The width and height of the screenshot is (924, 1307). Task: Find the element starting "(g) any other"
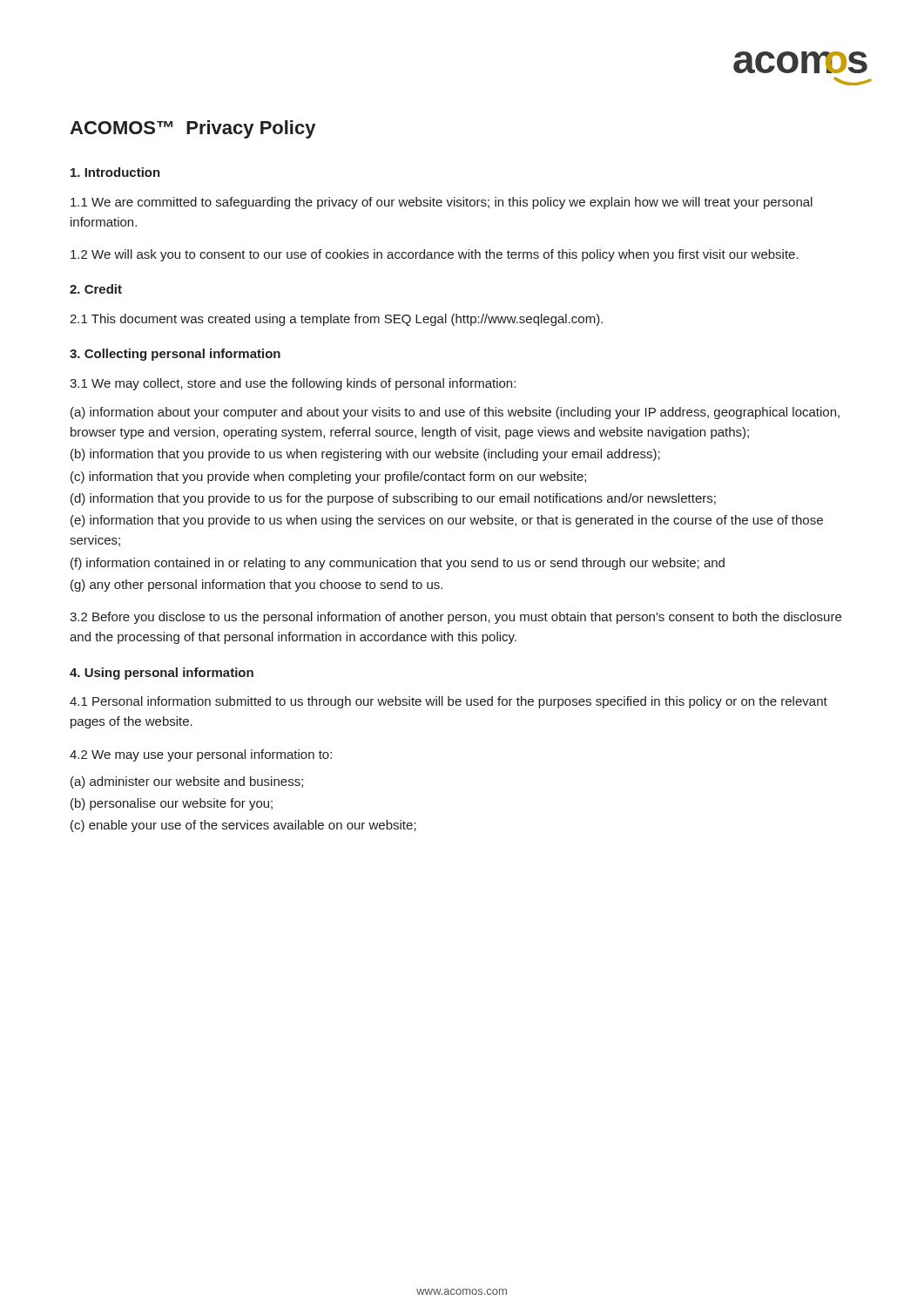coord(257,584)
